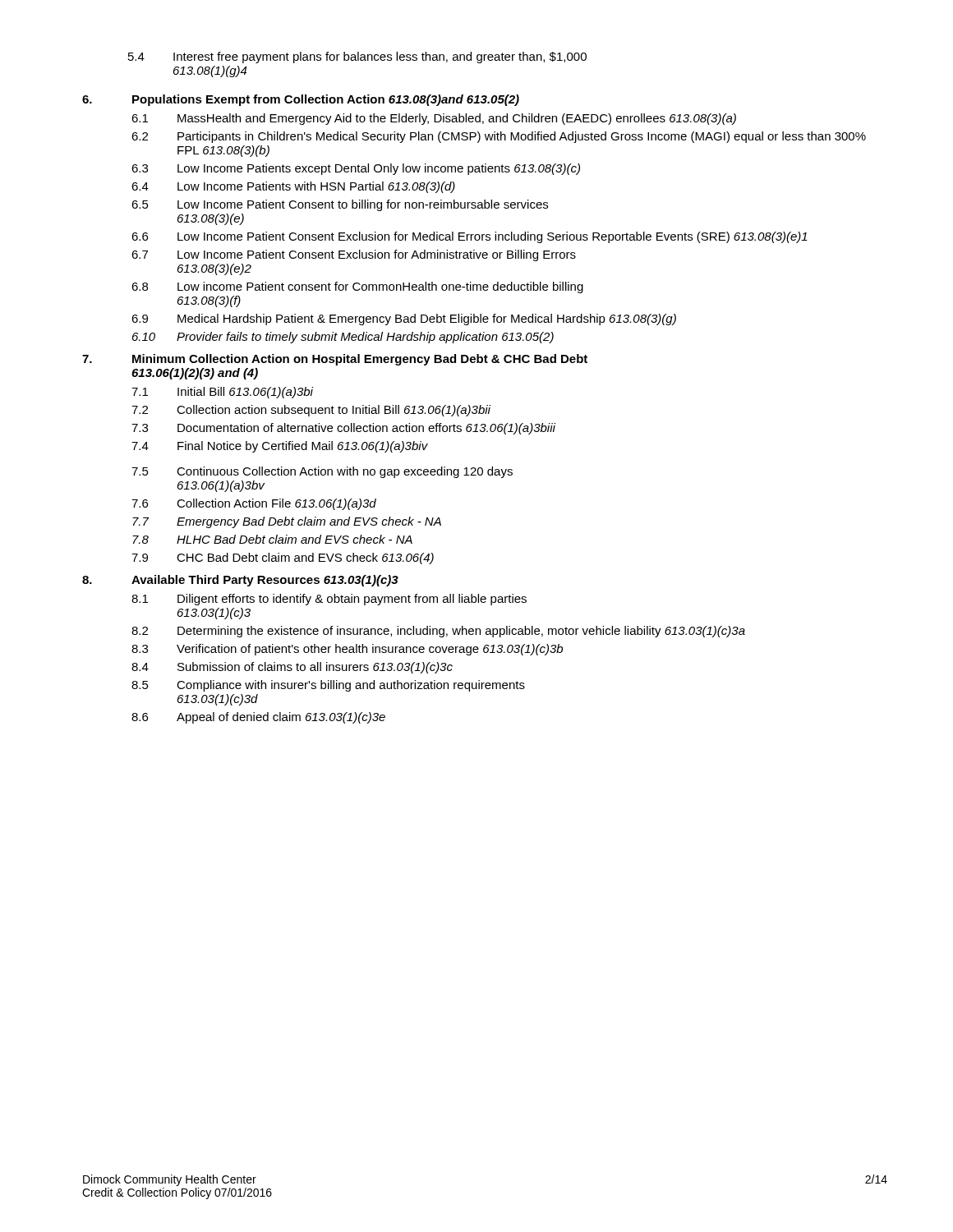Select the list item with the text "7.4 Final Notice by Certified Mail"
The image size is (953, 1232).
coord(280,447)
